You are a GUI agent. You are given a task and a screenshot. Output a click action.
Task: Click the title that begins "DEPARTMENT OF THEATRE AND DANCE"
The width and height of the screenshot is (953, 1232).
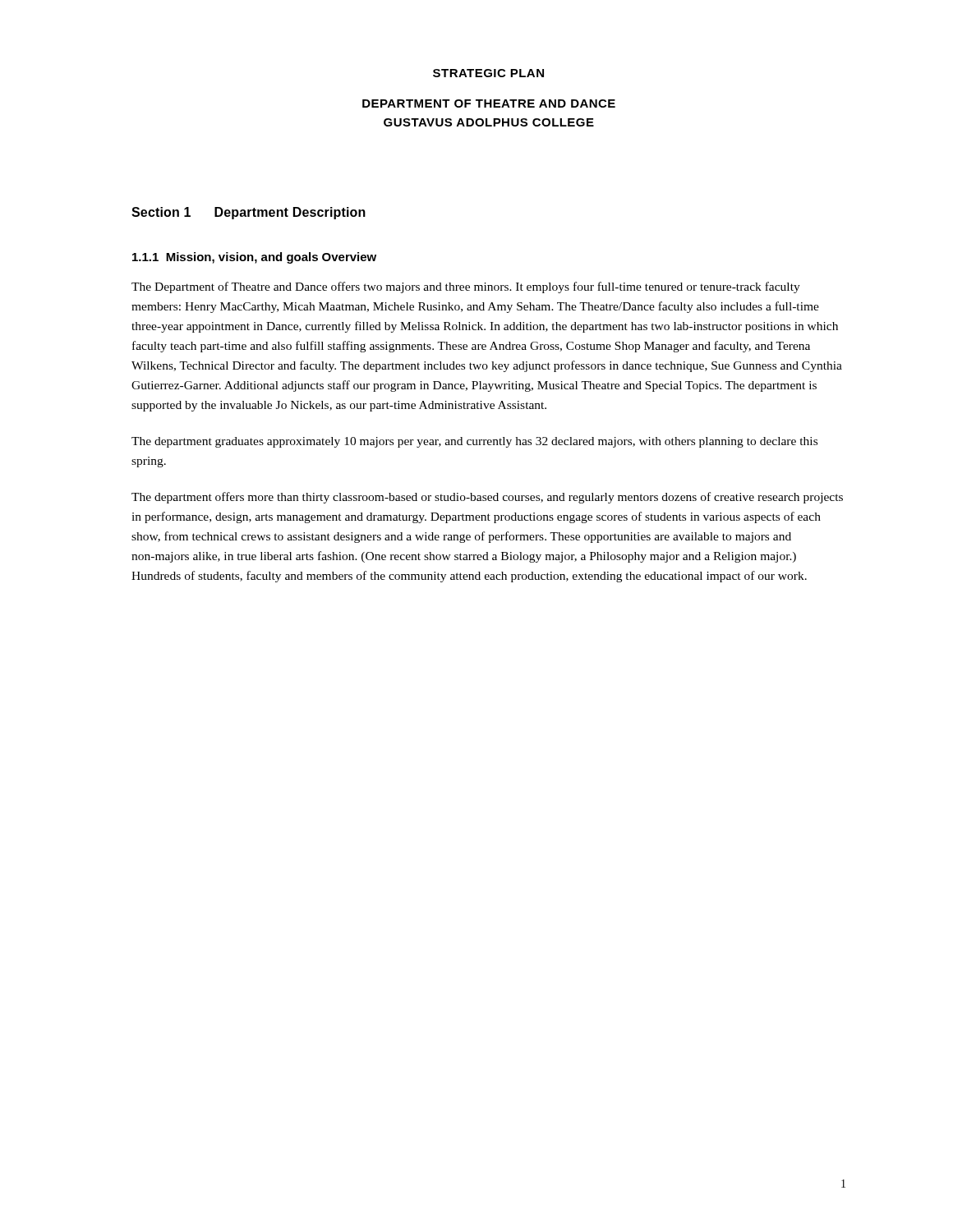point(489,113)
